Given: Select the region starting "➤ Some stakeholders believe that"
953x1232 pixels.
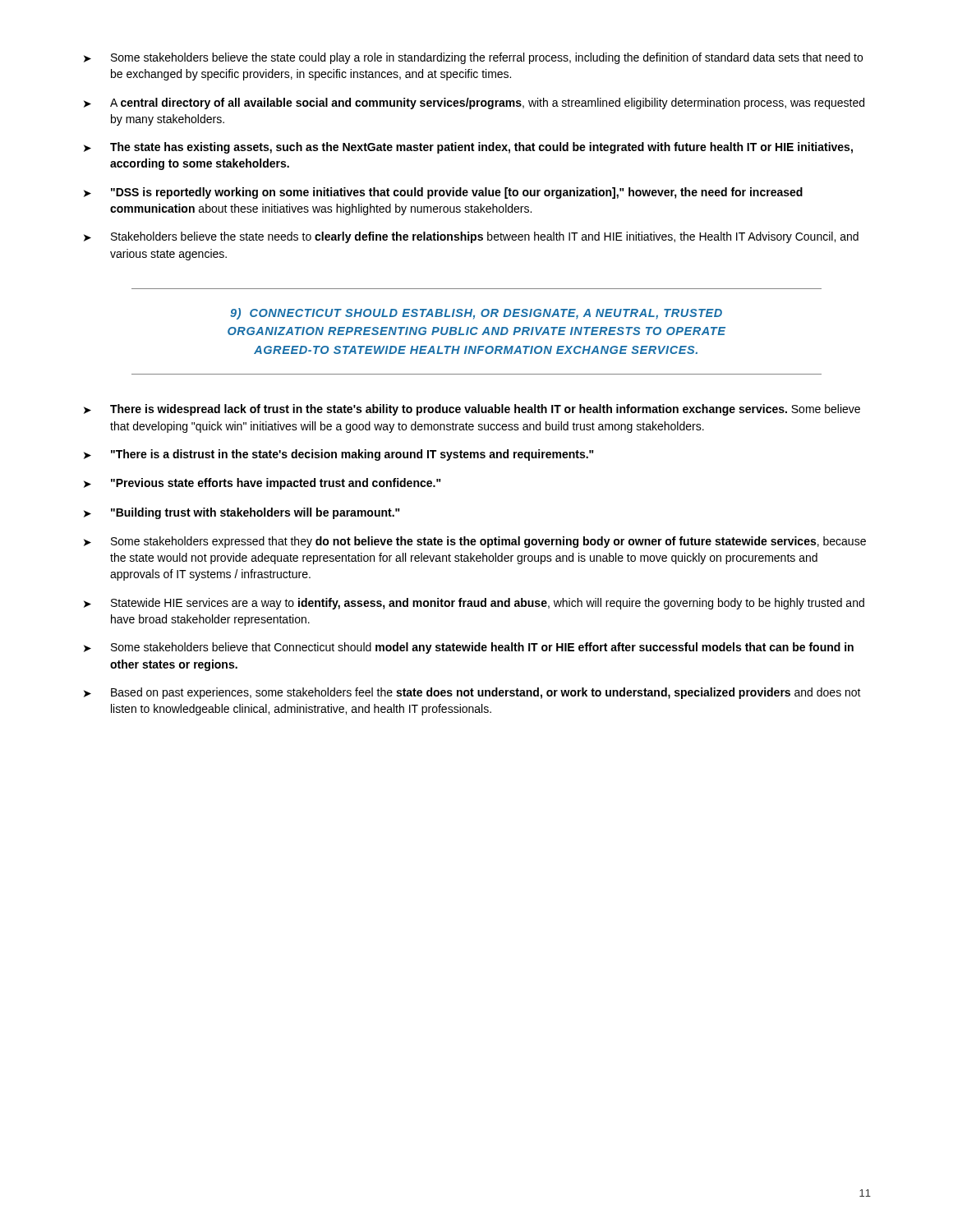Looking at the screenshot, I should [x=476, y=656].
